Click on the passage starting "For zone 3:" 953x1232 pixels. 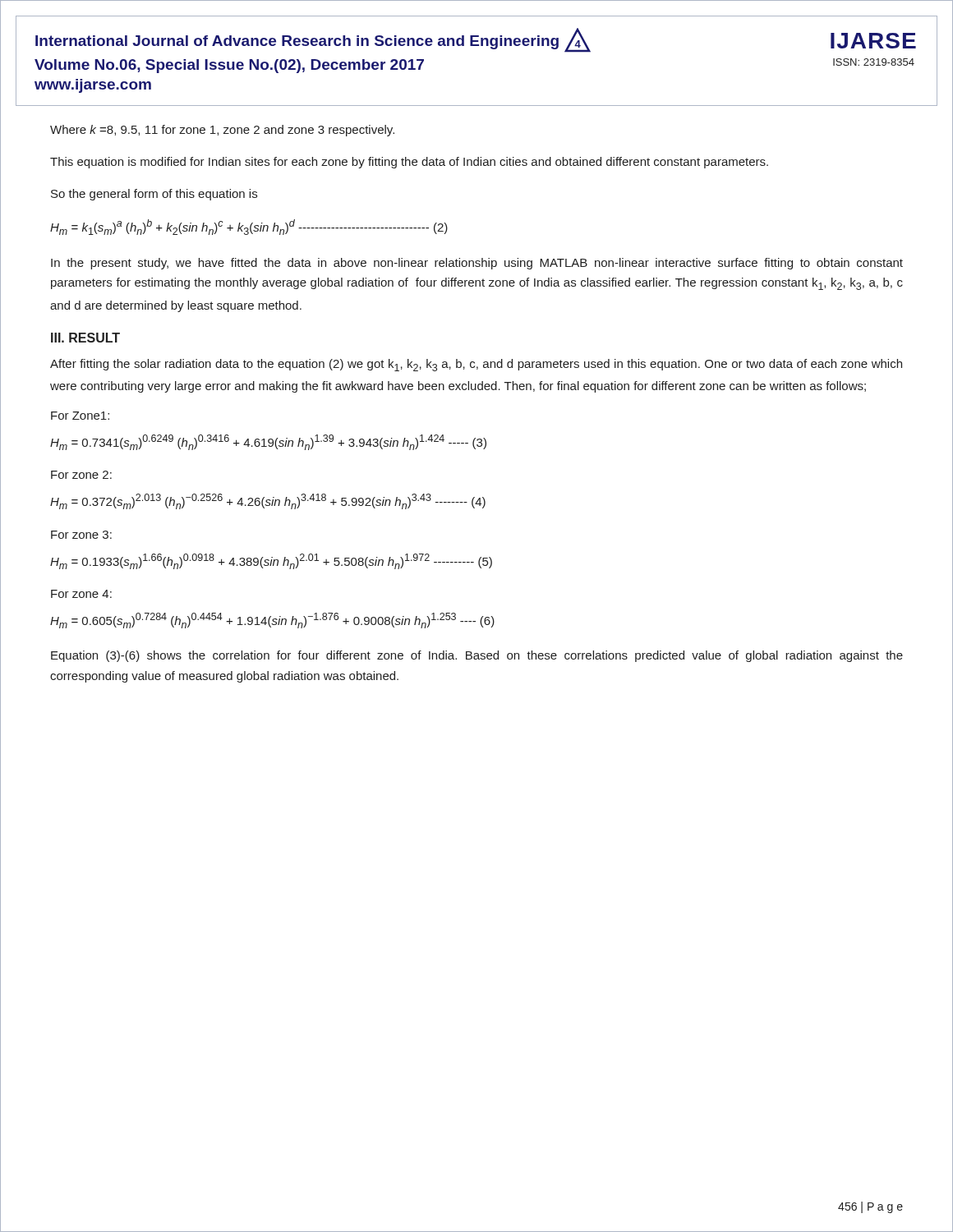(x=81, y=534)
